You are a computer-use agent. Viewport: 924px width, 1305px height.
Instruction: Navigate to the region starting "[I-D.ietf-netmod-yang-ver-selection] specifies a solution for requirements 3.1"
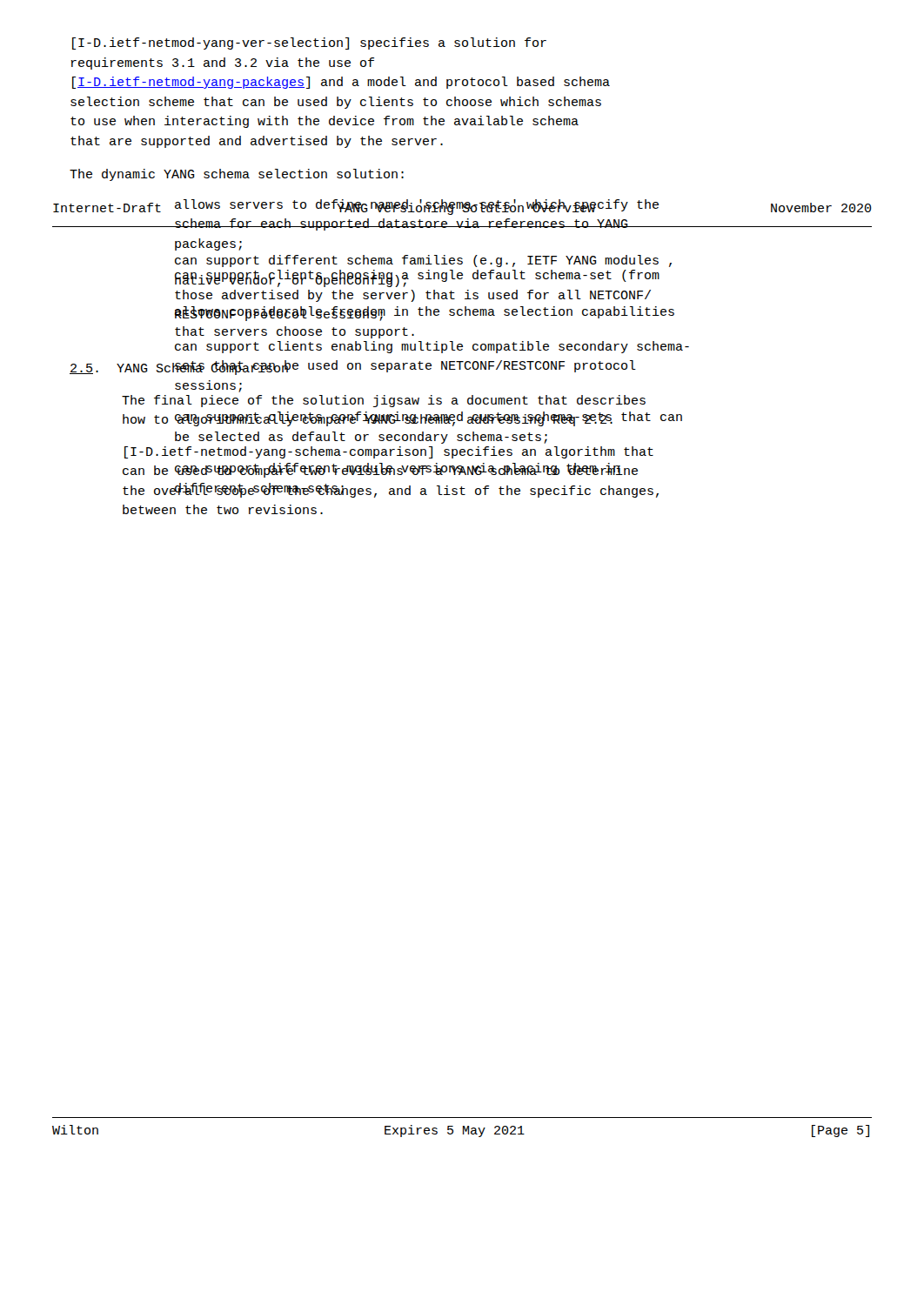click(x=462, y=94)
